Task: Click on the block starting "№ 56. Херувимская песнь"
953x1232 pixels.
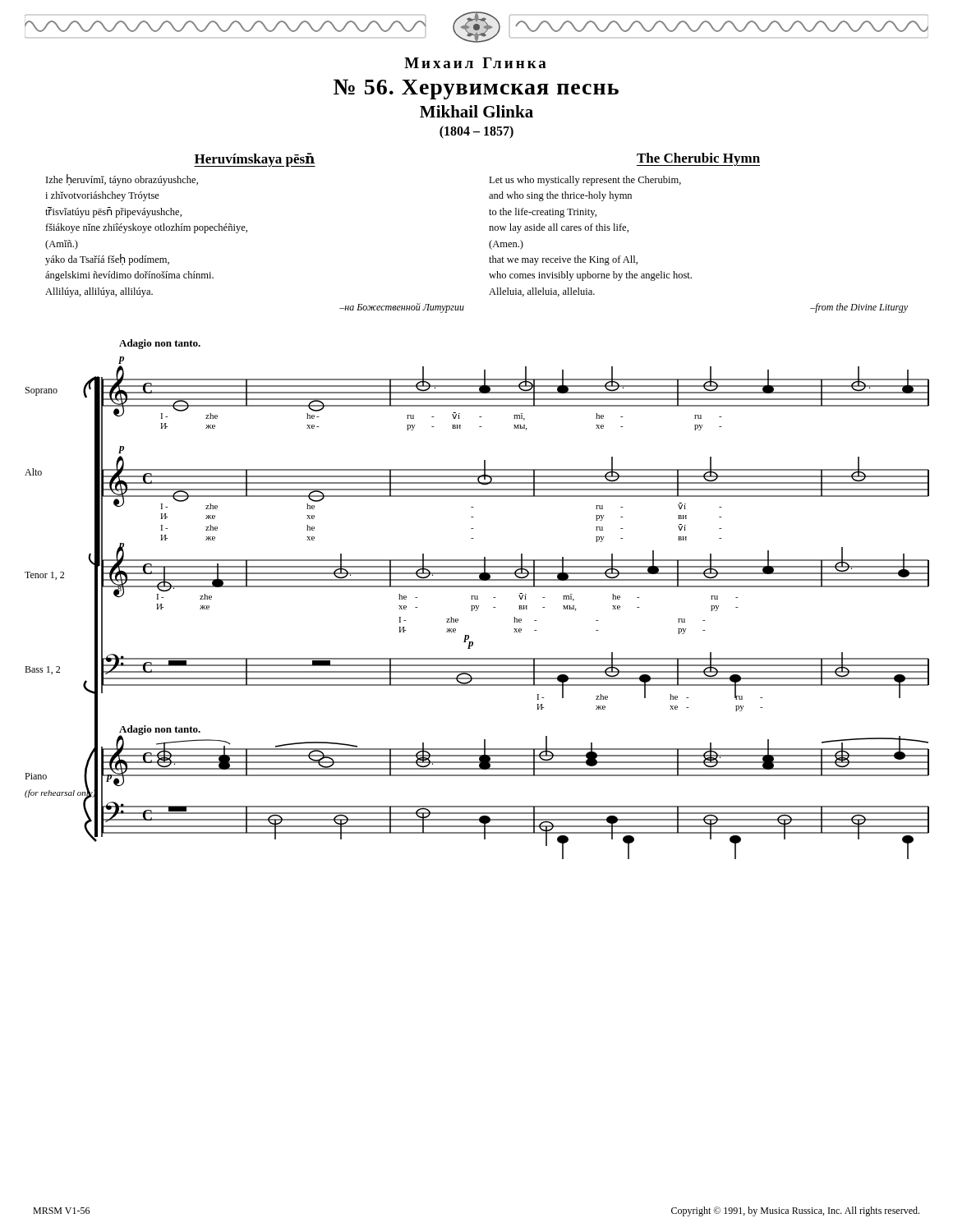Action: pos(476,87)
